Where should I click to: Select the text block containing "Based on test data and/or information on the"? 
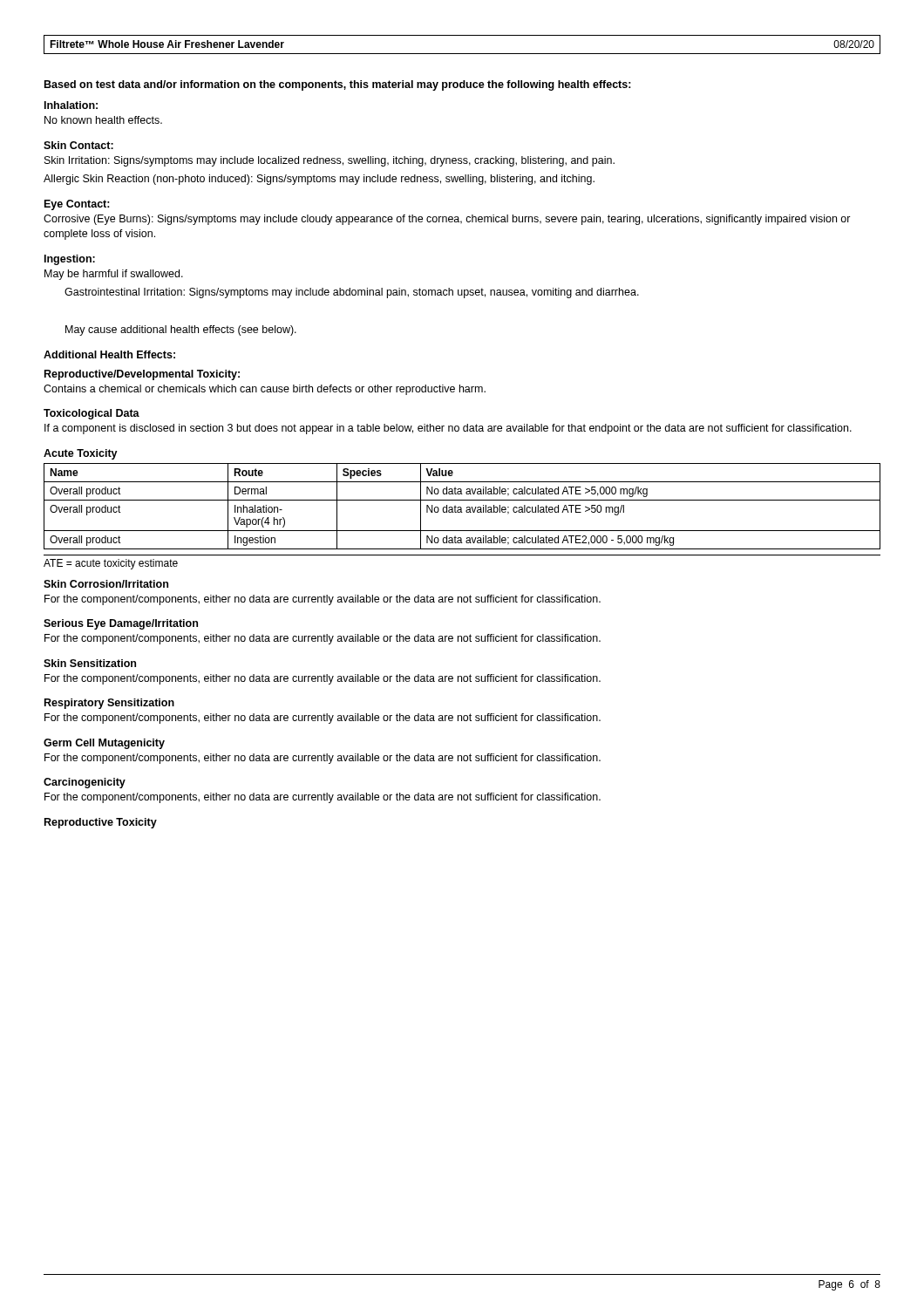coord(338,85)
